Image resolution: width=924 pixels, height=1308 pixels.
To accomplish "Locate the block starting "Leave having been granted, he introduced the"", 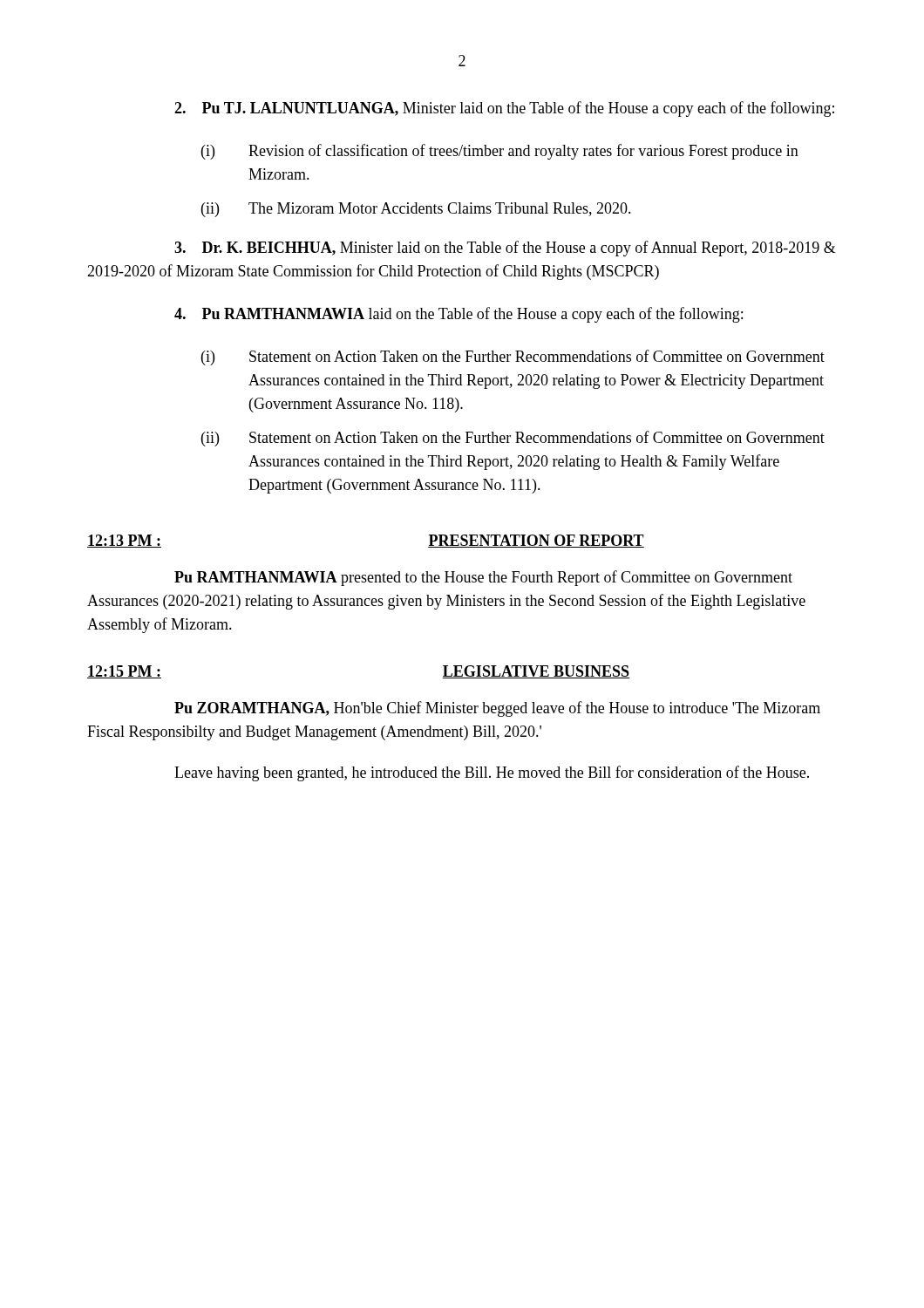I will pos(492,773).
